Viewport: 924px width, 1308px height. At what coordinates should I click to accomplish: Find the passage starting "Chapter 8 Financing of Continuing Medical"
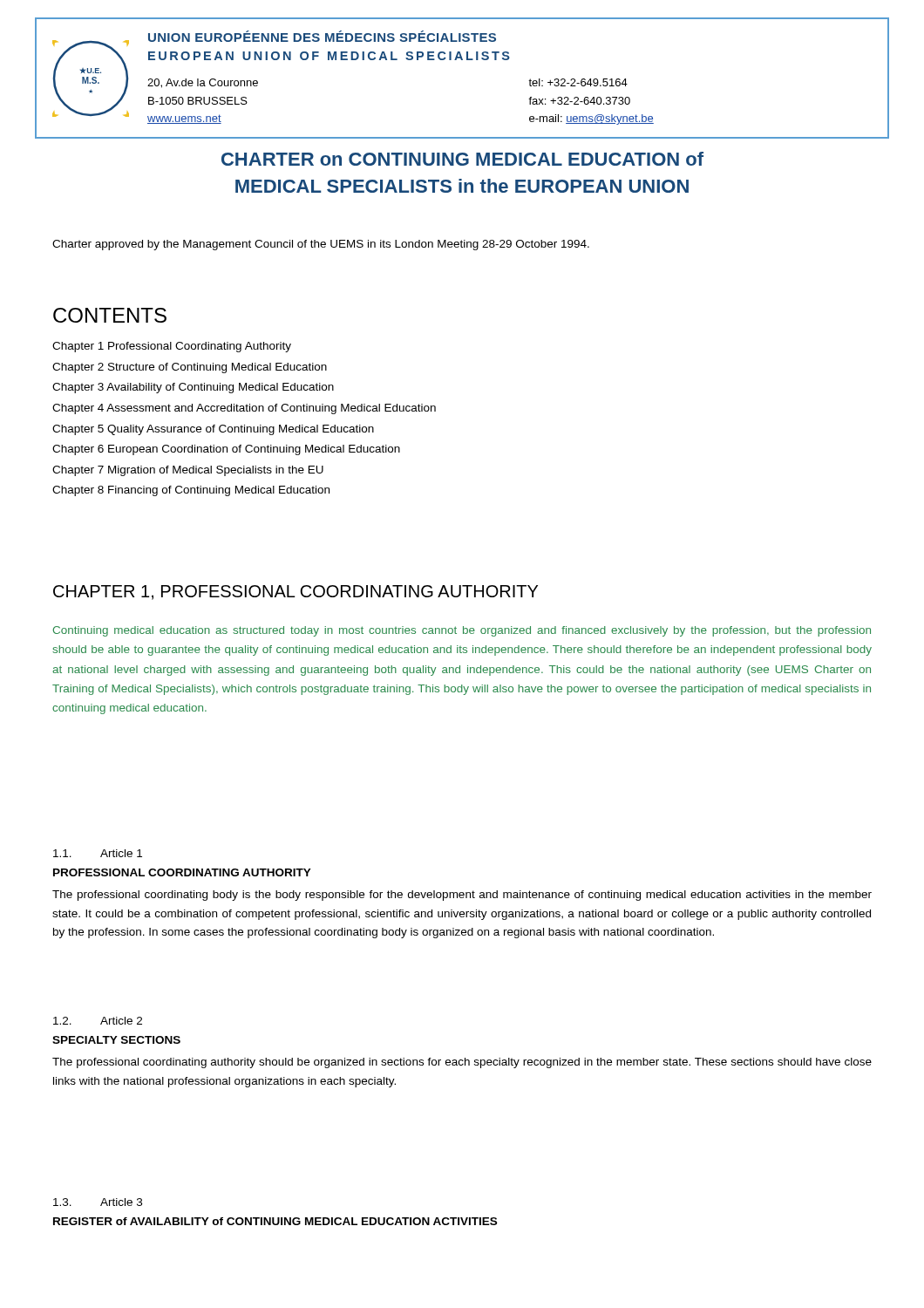point(191,490)
